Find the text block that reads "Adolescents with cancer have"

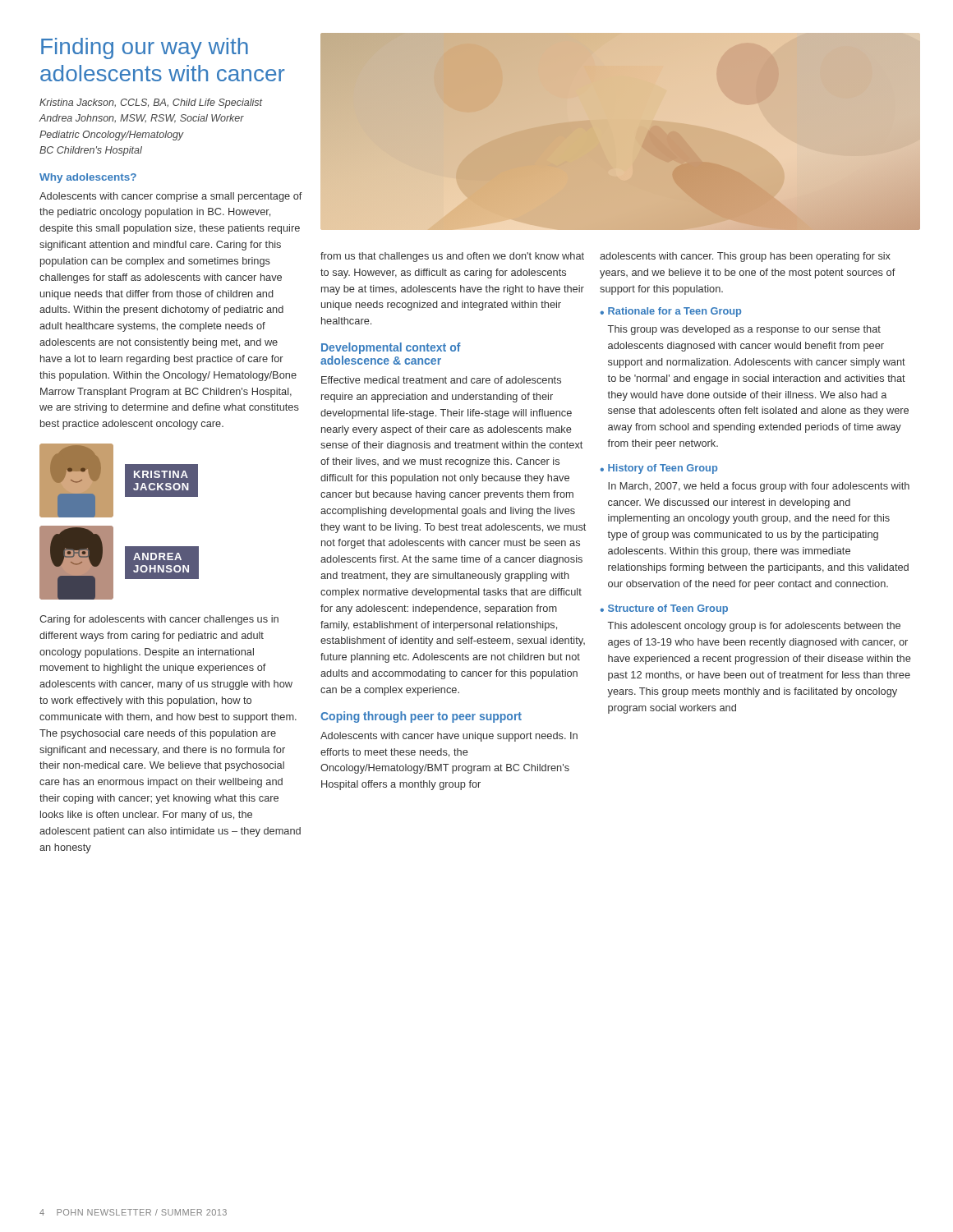point(449,760)
